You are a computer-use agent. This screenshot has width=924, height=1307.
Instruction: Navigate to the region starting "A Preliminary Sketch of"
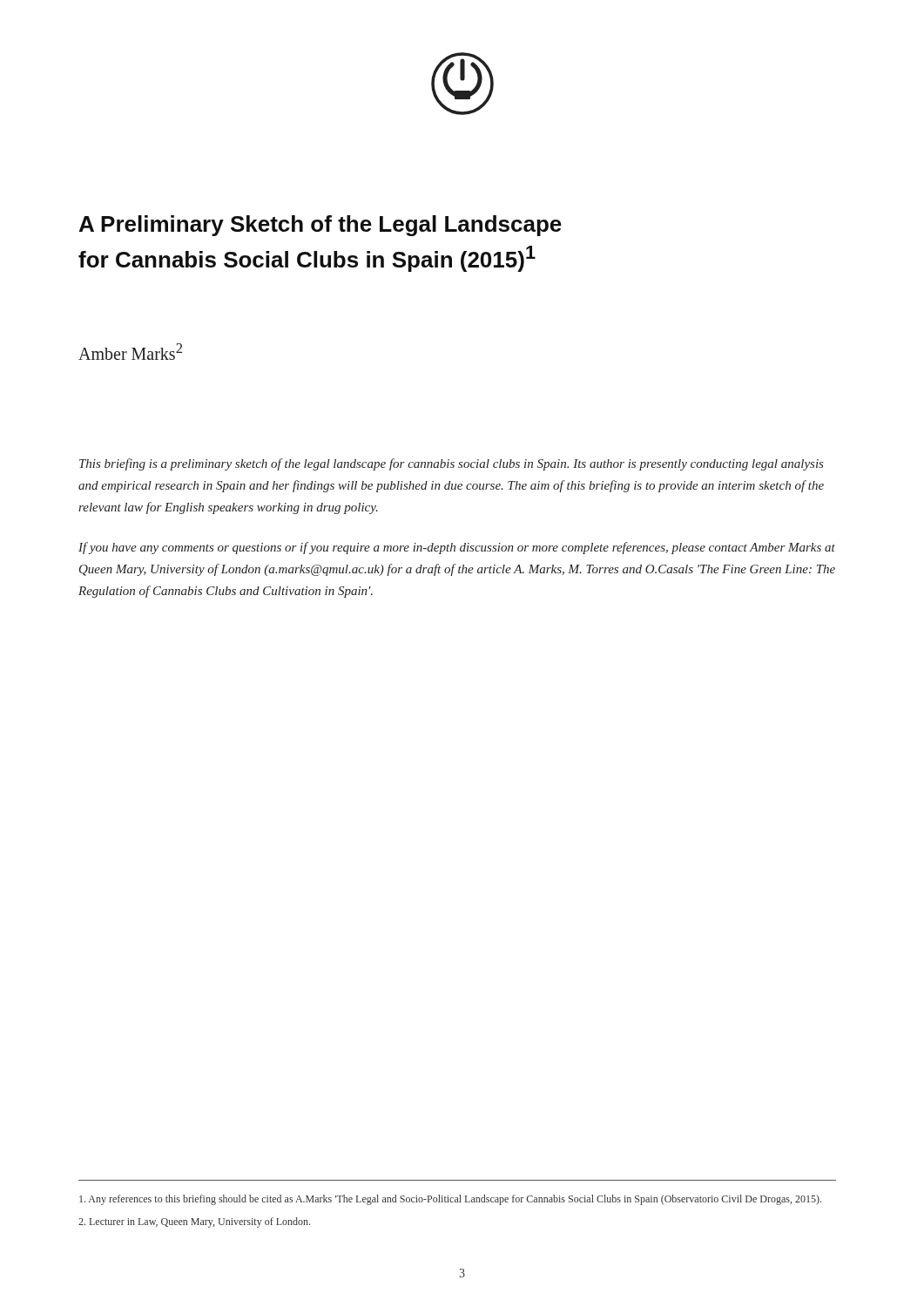click(383, 242)
